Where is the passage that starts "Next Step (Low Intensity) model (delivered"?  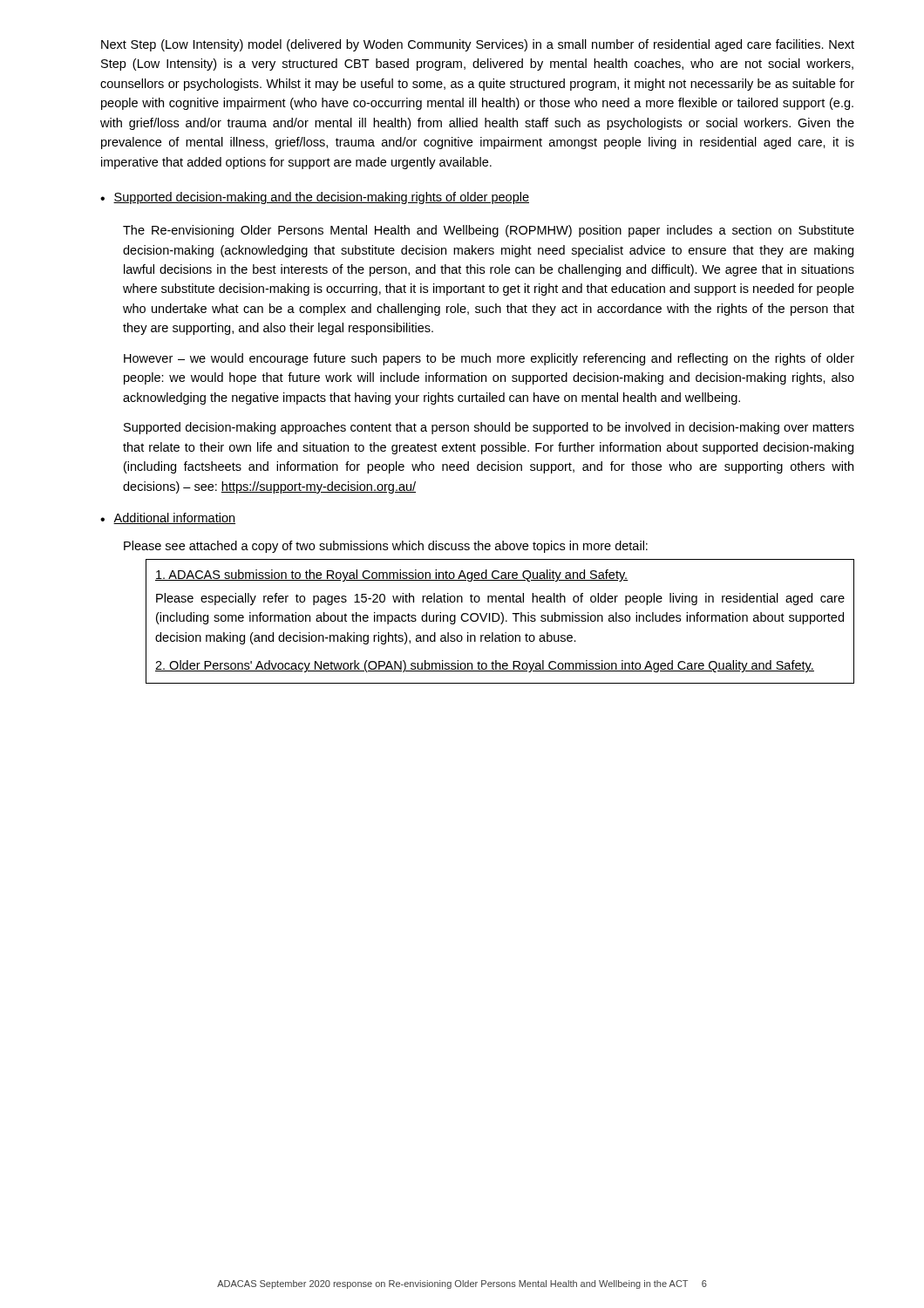(477, 103)
